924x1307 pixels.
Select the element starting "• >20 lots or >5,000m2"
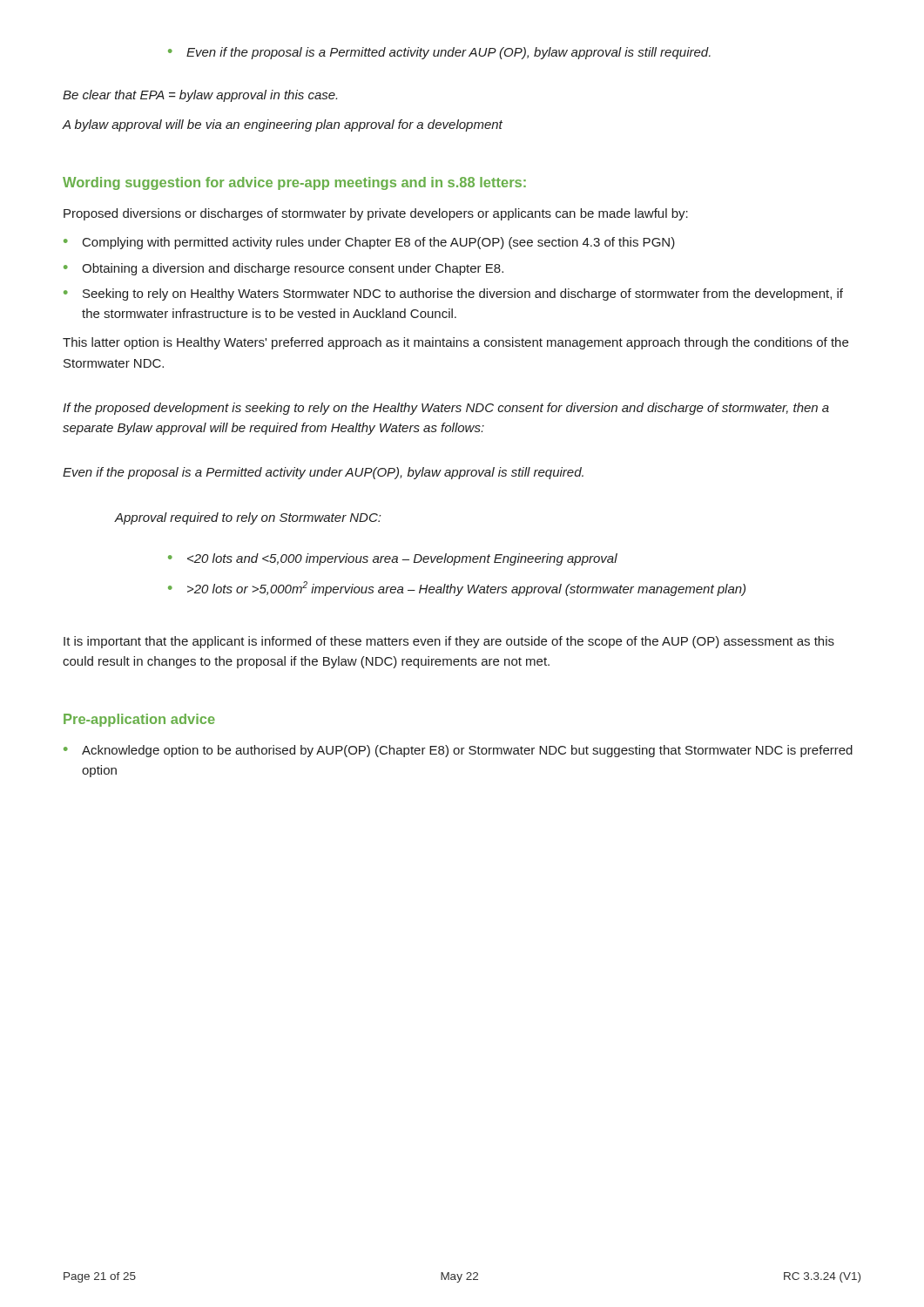tap(514, 589)
